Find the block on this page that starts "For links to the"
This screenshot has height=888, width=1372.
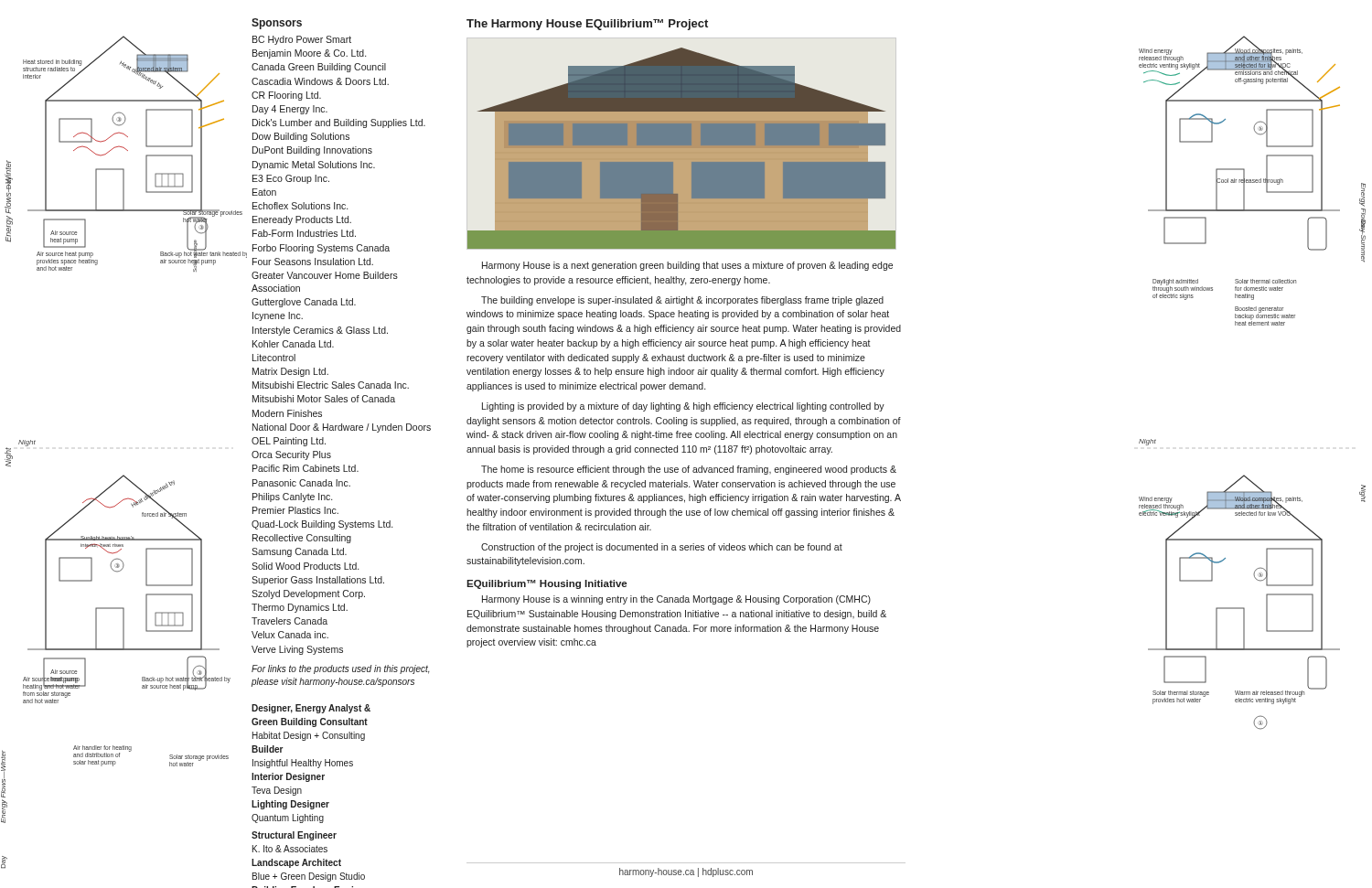(341, 675)
